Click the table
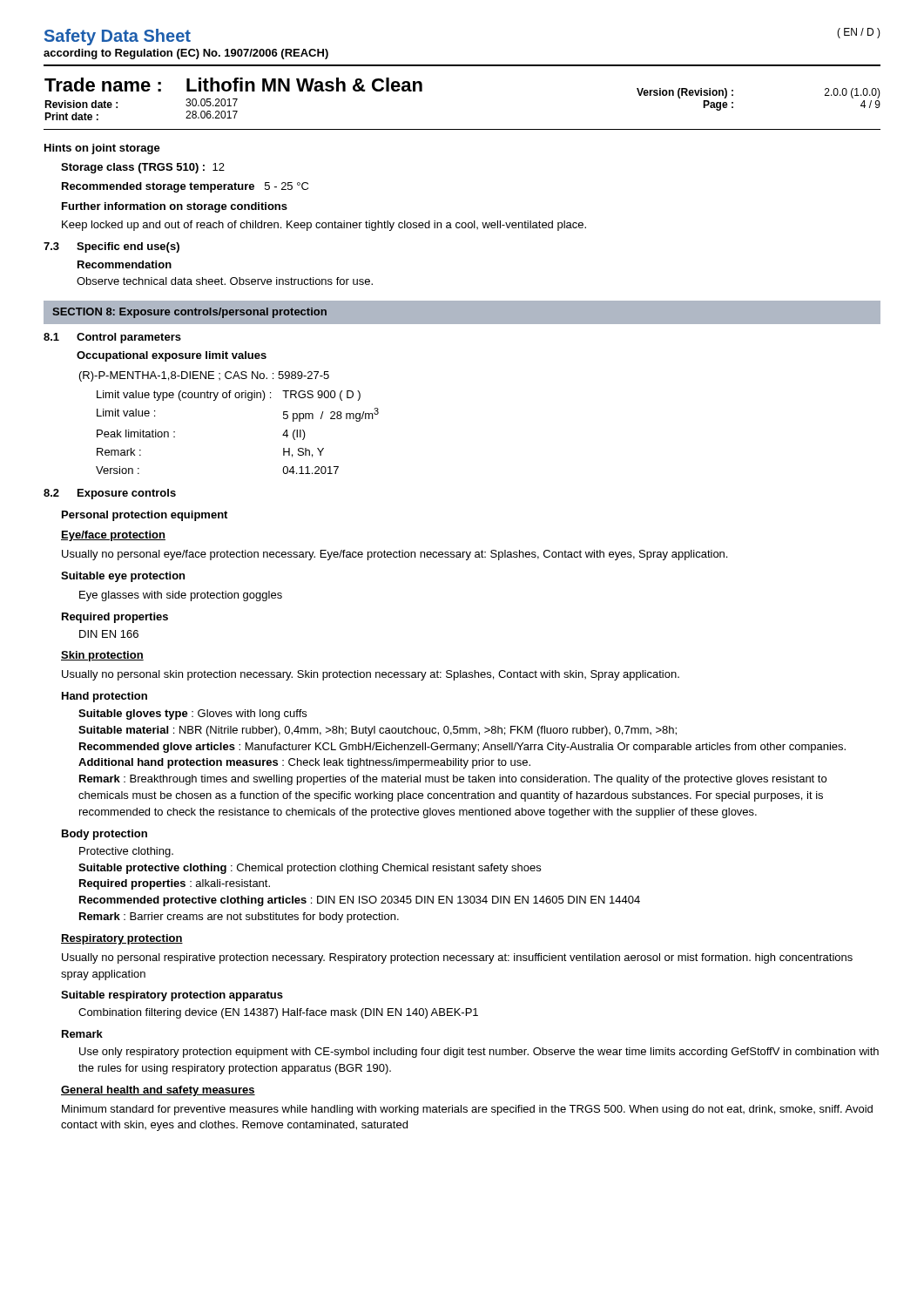Screen dimensions: 1307x924 (x=479, y=424)
